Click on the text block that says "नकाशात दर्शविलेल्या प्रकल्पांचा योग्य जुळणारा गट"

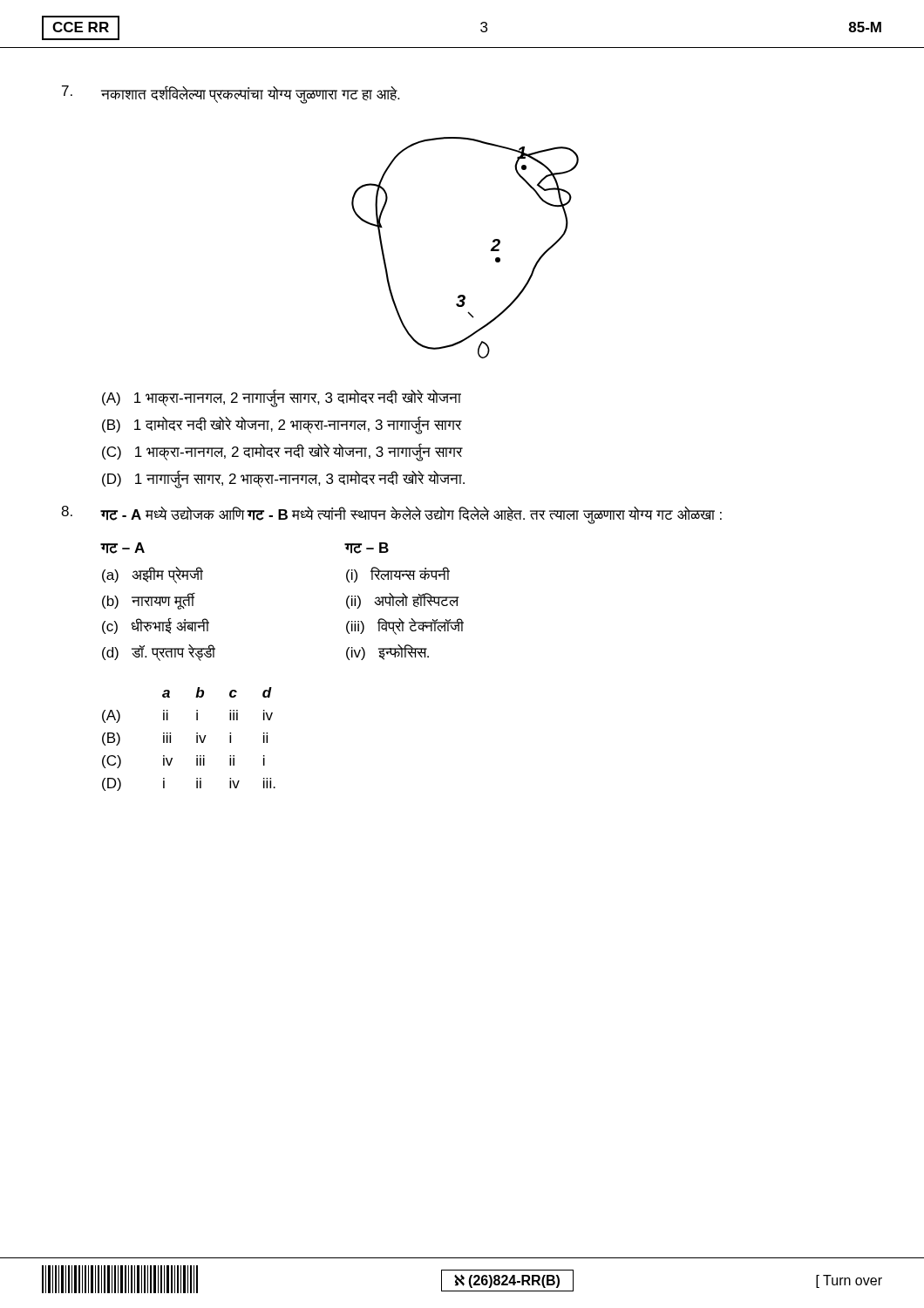231,95
